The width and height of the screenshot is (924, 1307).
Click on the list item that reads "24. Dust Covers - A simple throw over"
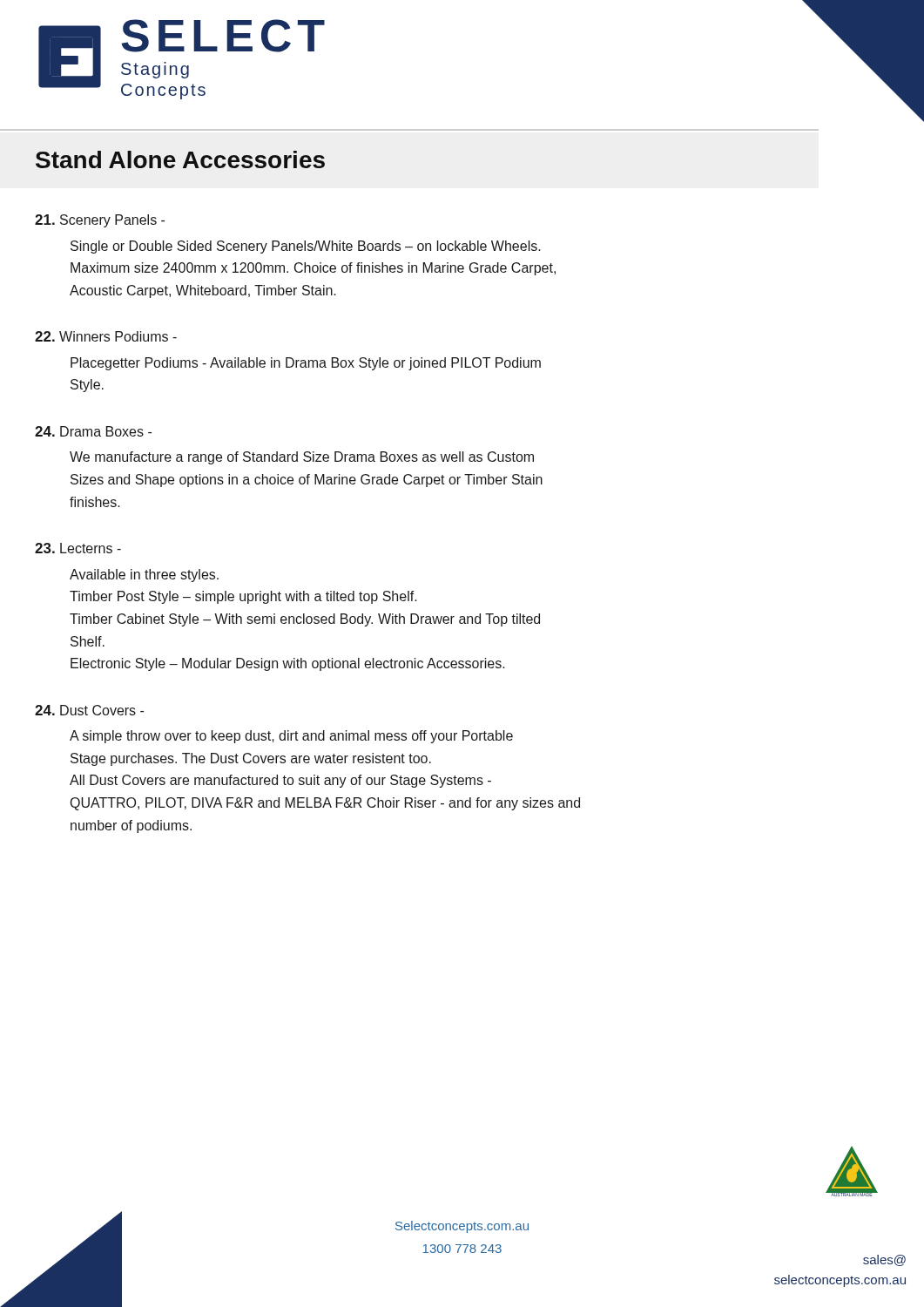414,768
